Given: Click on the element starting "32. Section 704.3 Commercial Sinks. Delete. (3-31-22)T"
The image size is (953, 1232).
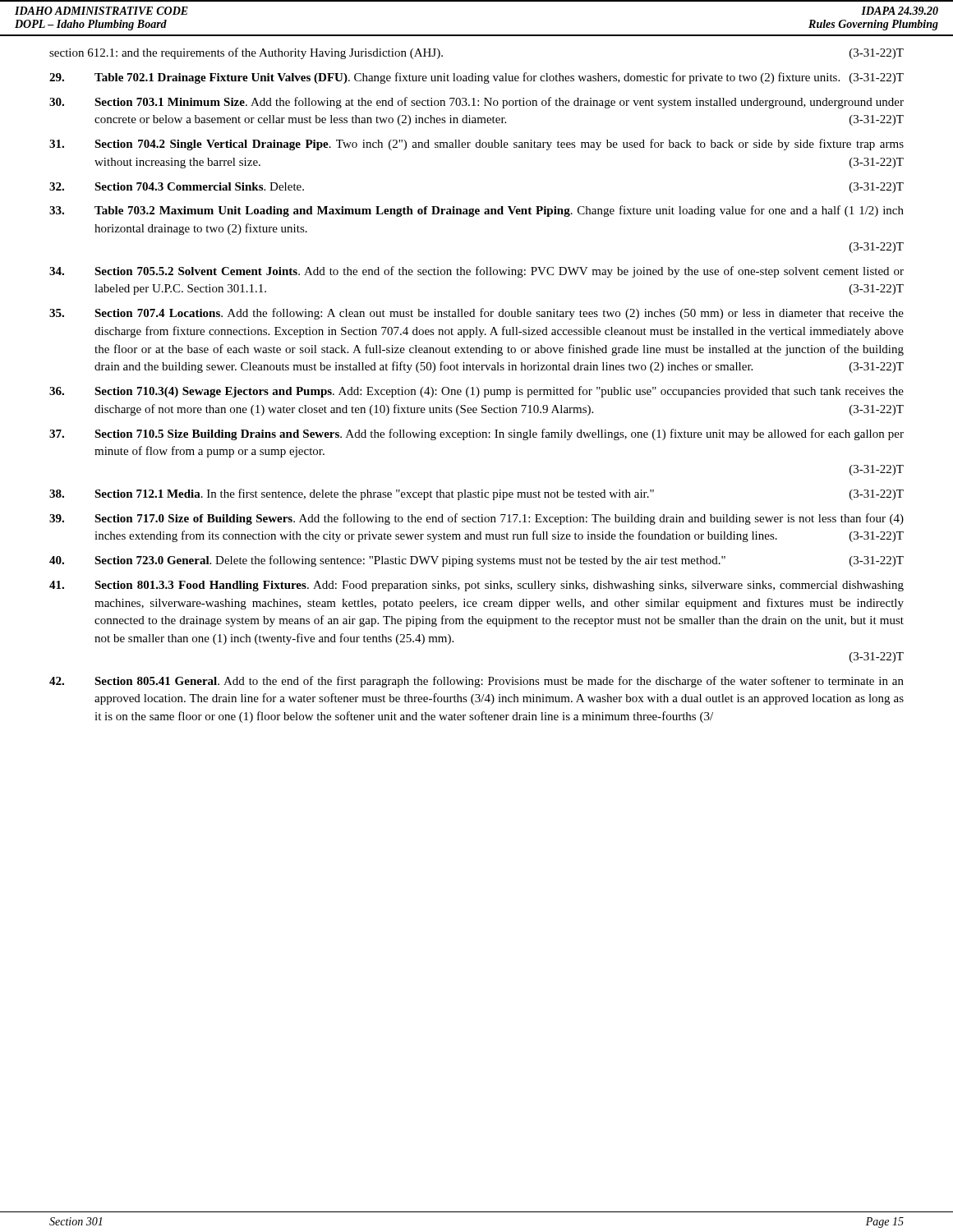Looking at the screenshot, I should click(203, 188).
